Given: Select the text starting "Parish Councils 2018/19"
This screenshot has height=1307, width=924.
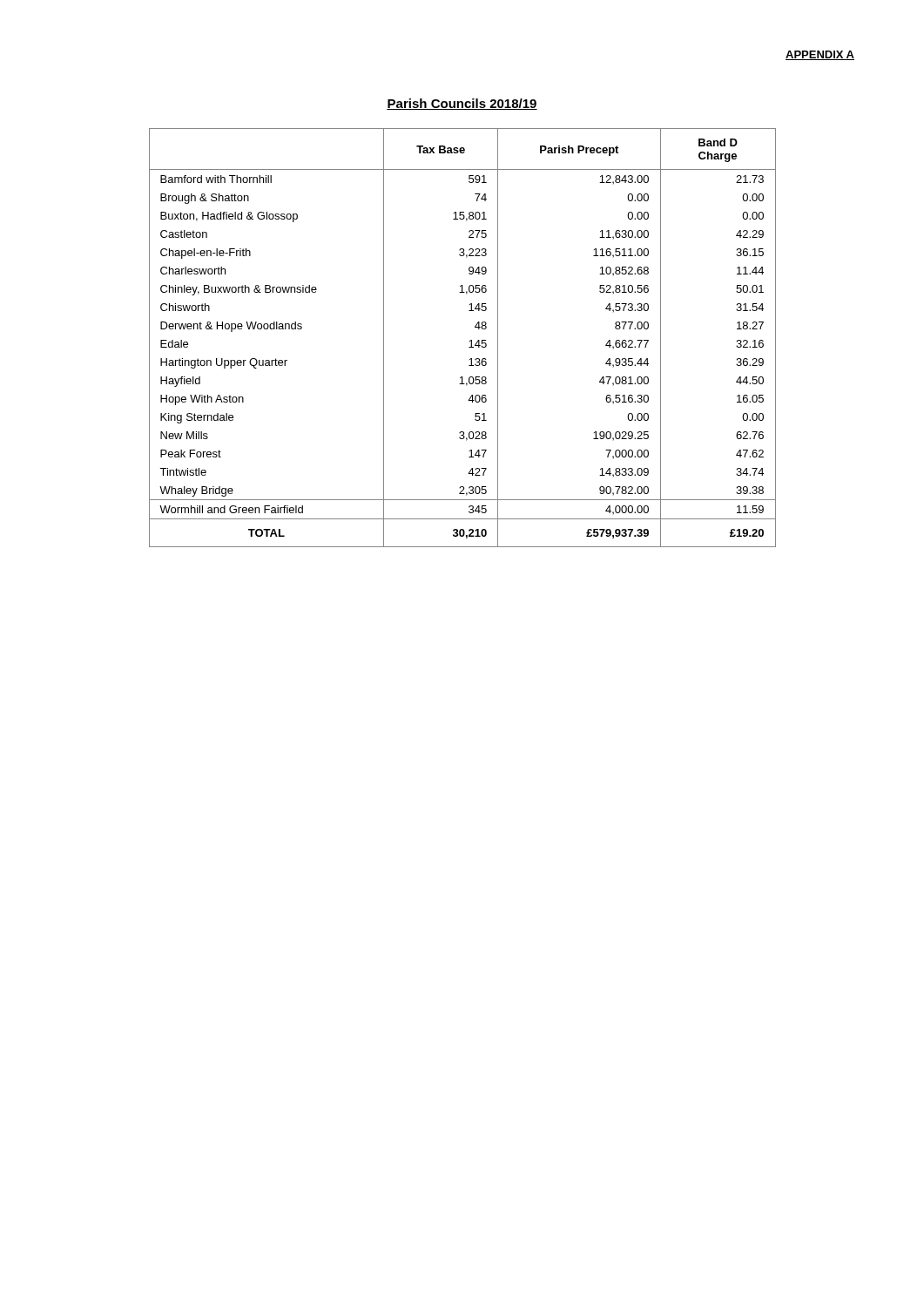Looking at the screenshot, I should tap(462, 103).
